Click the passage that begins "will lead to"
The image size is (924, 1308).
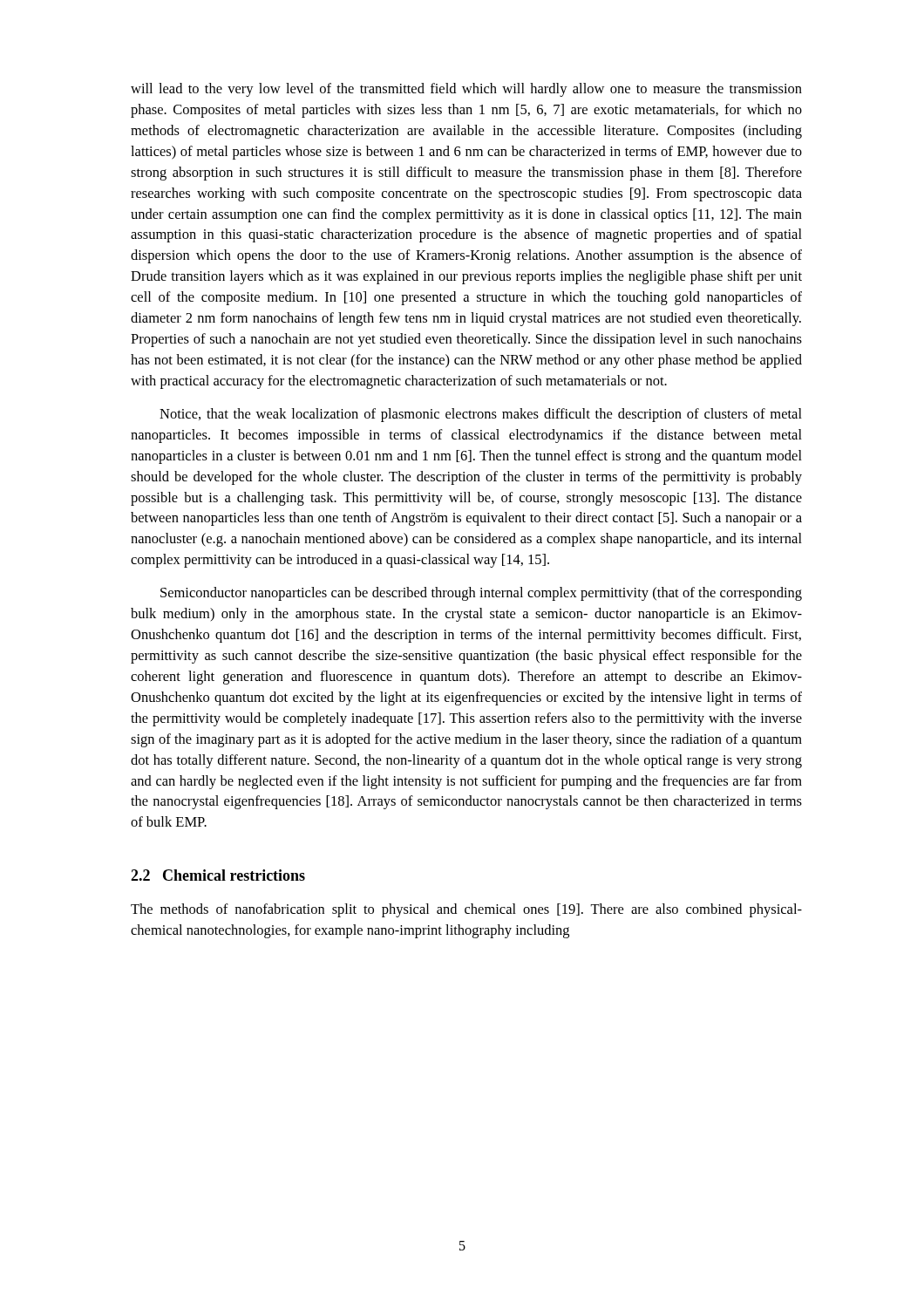[466, 235]
